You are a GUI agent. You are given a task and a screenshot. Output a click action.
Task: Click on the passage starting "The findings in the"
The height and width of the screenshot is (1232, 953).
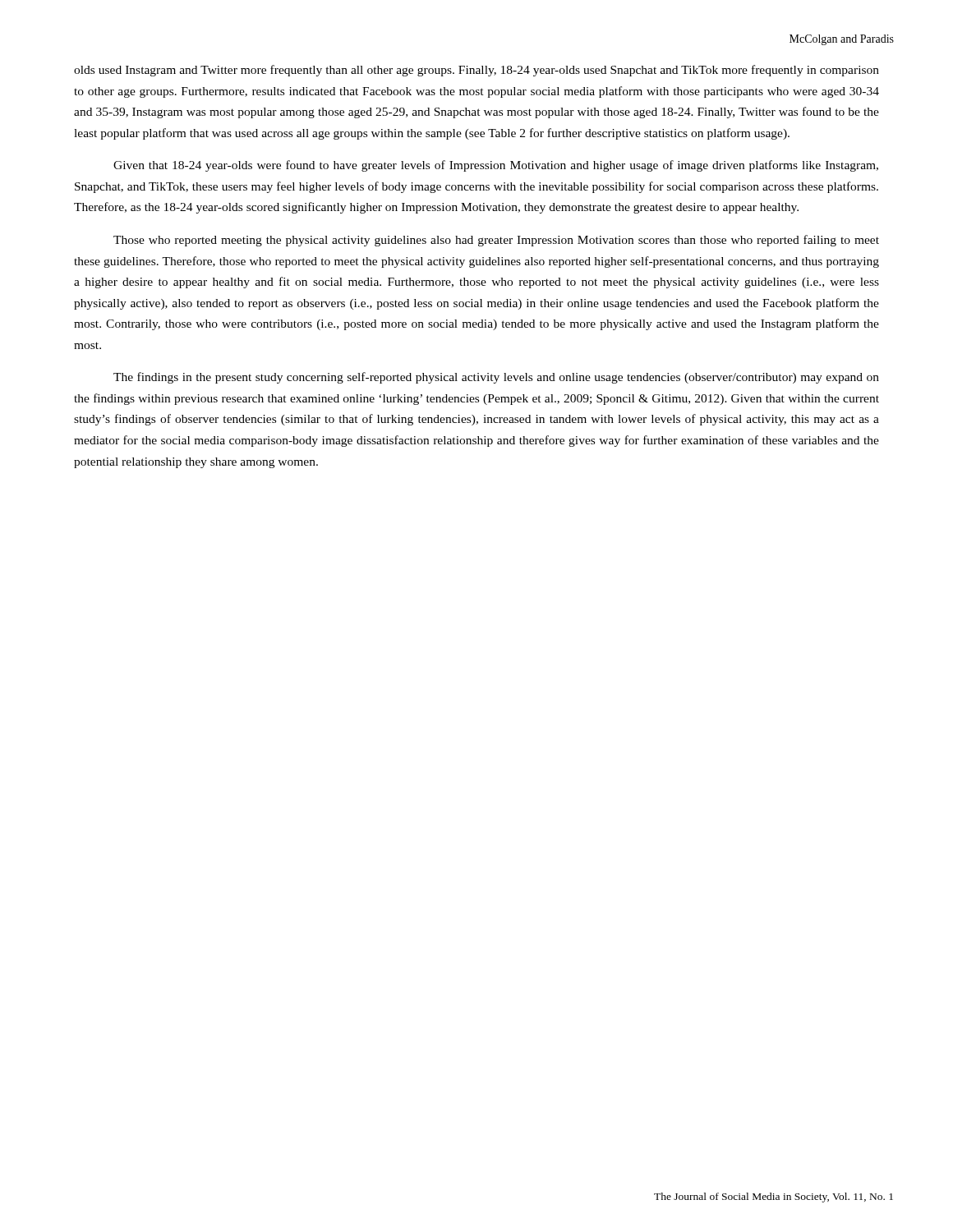(x=476, y=419)
